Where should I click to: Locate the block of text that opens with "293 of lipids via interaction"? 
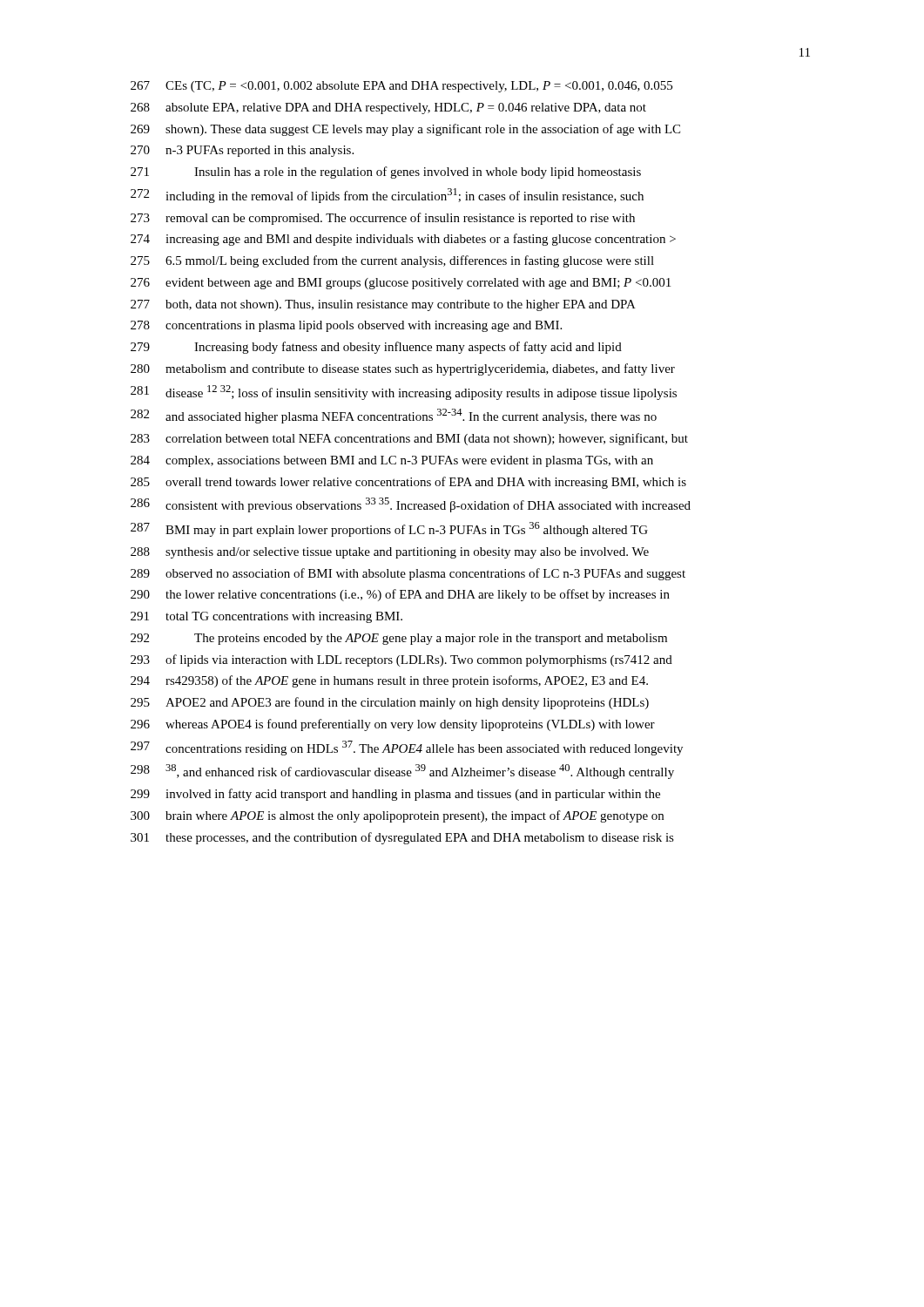tap(462, 659)
